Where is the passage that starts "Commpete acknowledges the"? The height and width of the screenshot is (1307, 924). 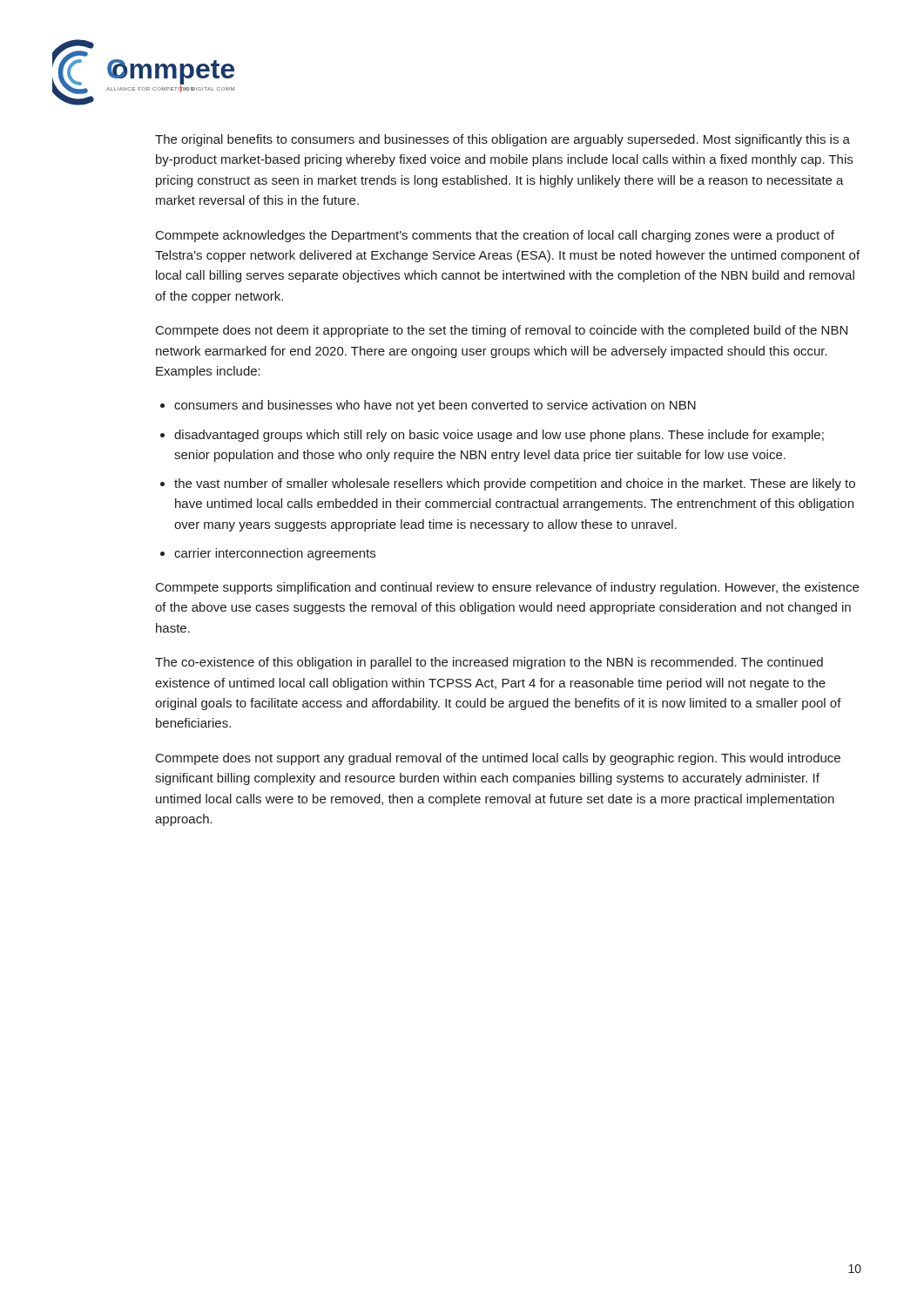(507, 265)
